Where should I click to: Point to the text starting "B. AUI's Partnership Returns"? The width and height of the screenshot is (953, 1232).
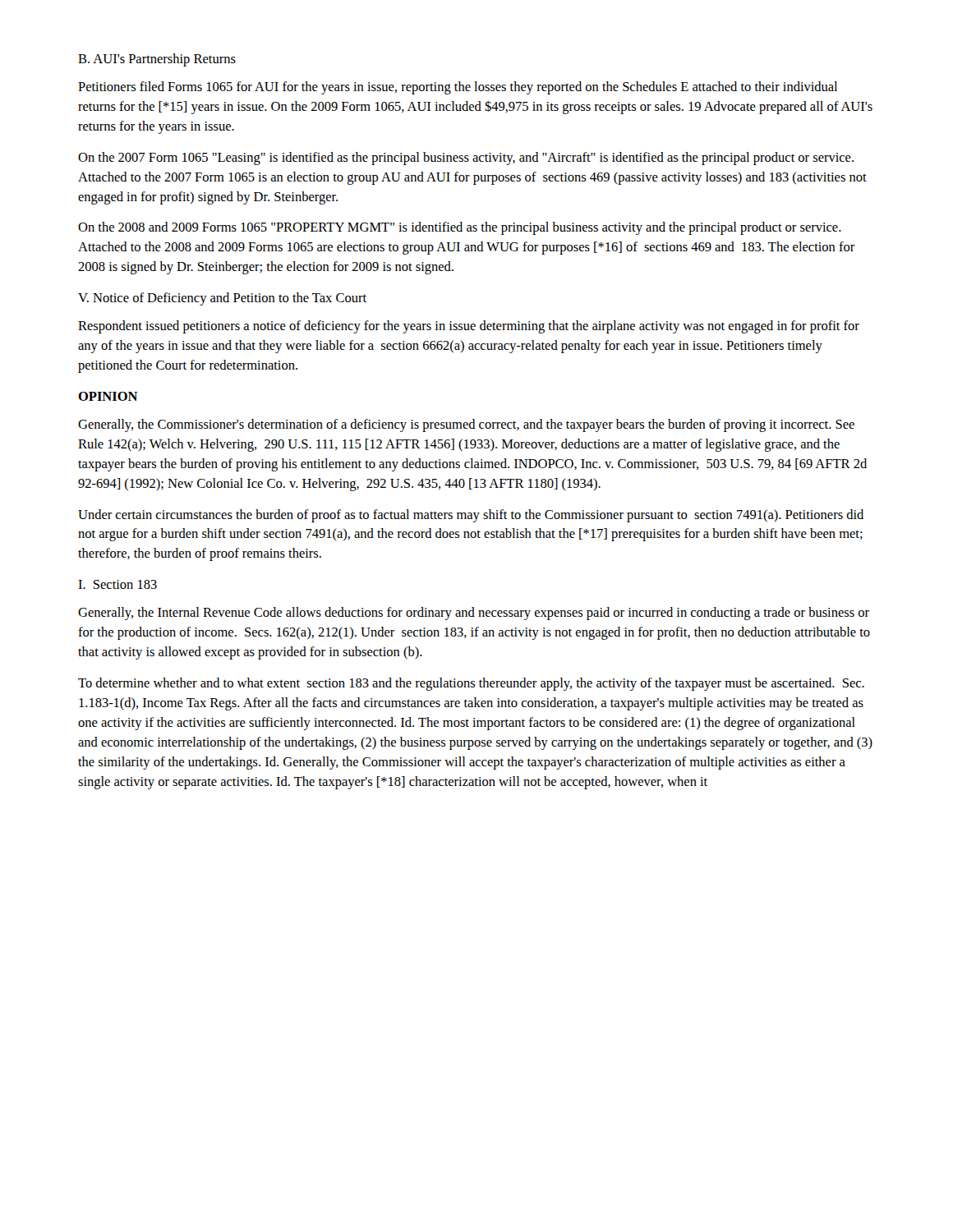coord(157,59)
